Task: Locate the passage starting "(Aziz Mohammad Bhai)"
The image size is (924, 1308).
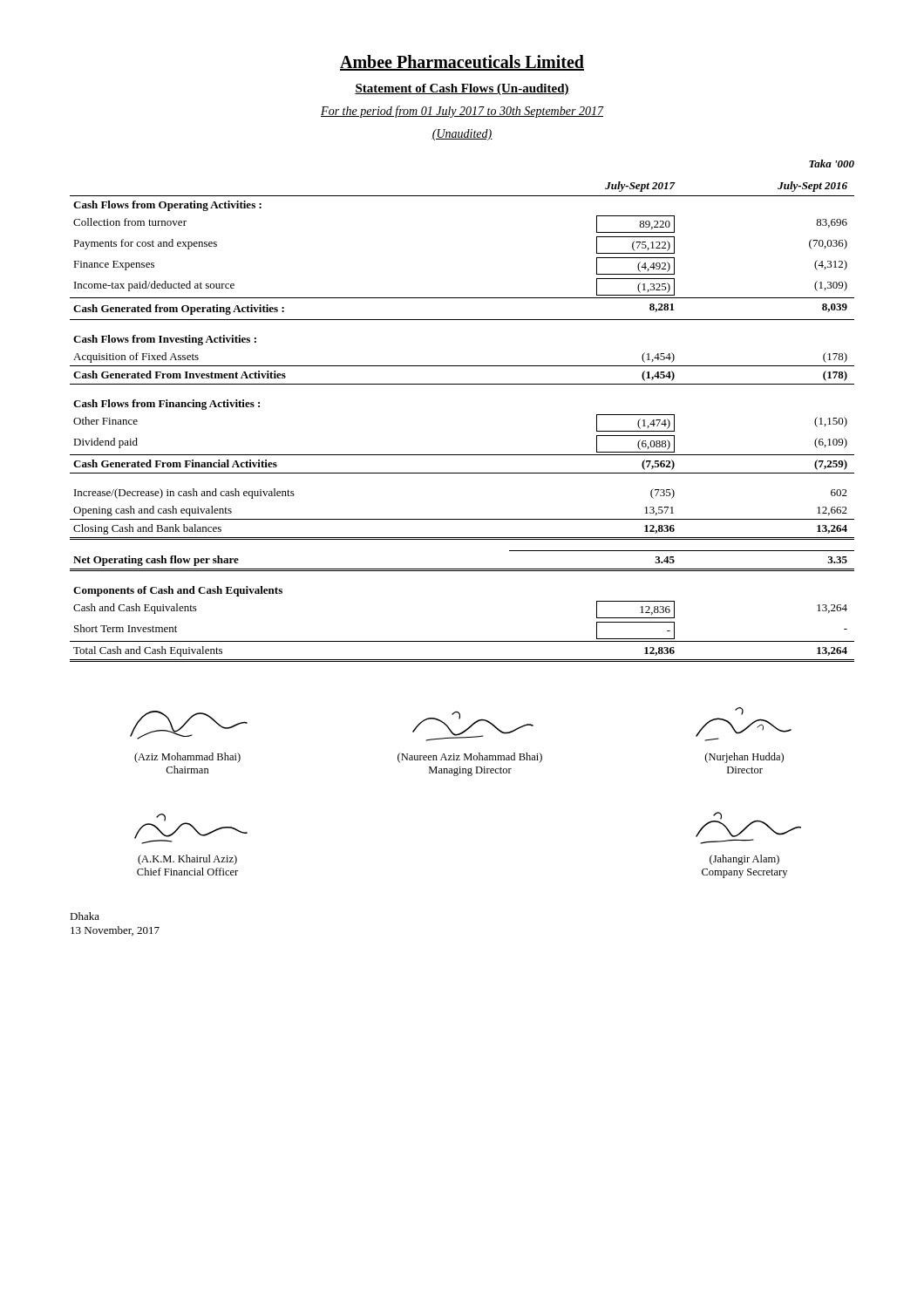Action: (x=187, y=737)
